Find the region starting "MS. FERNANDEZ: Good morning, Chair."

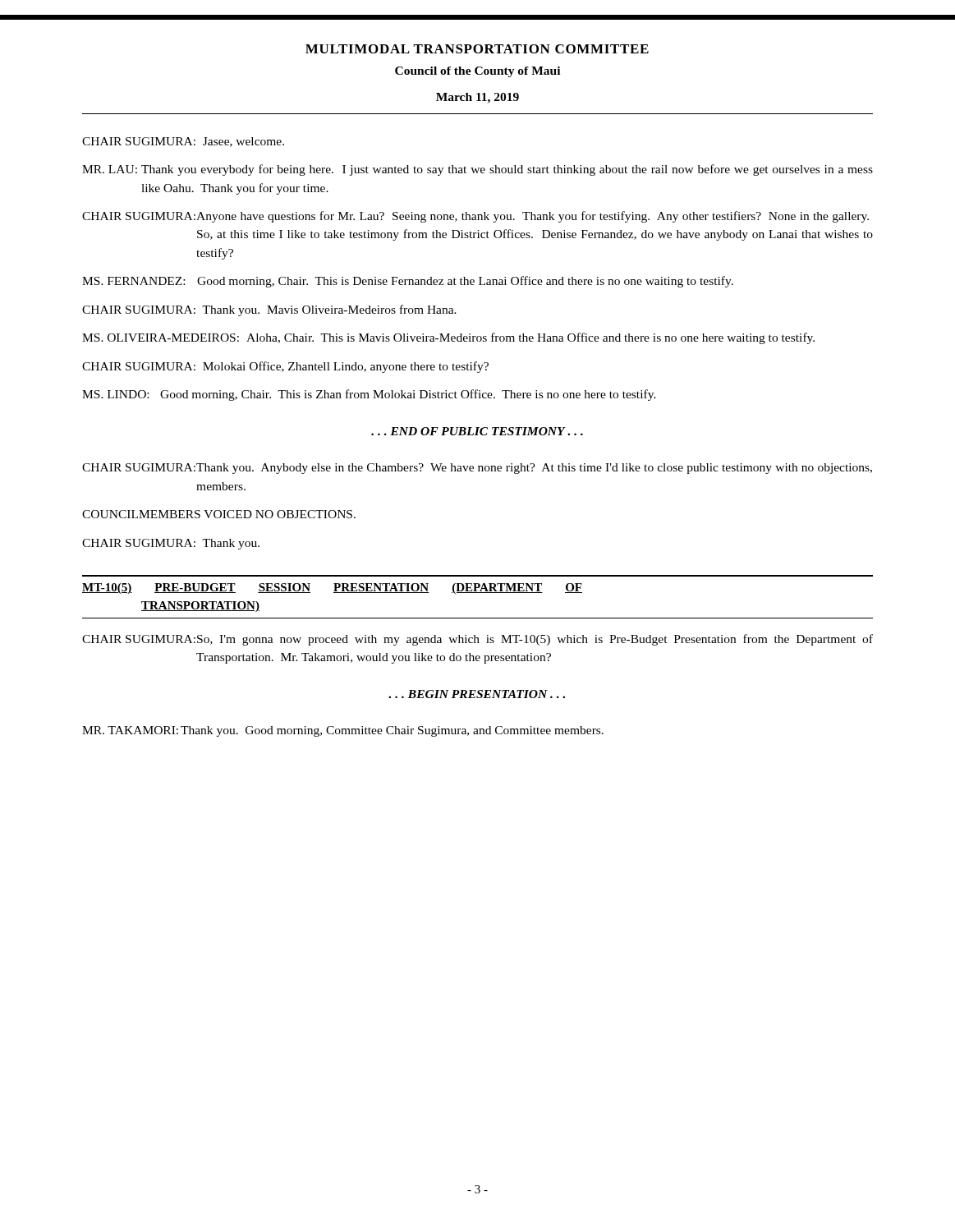pos(408,281)
